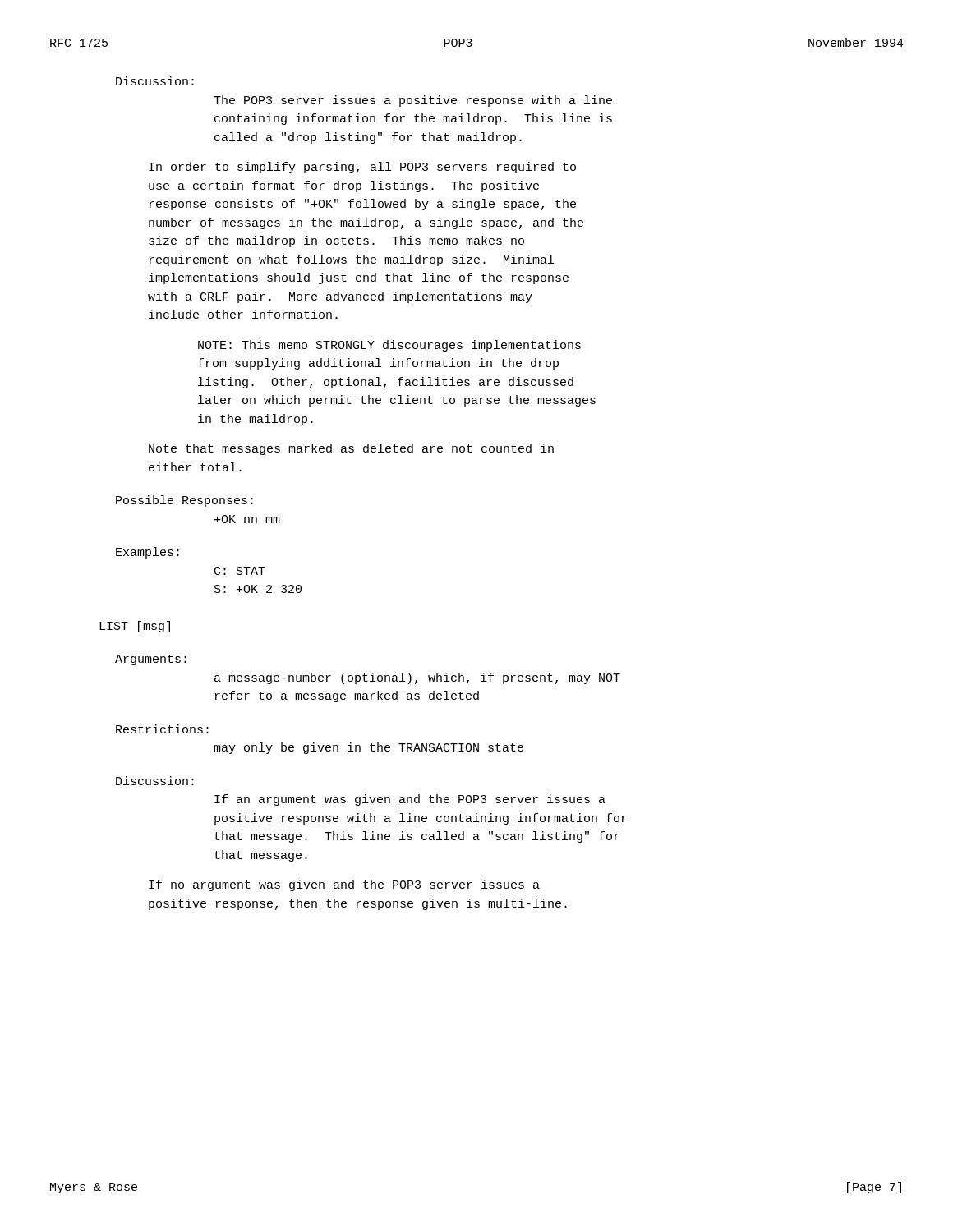Select the element starting "Possible Responses: +OK nn mm"
Viewport: 953px width, 1232px height.
[x=184, y=501]
